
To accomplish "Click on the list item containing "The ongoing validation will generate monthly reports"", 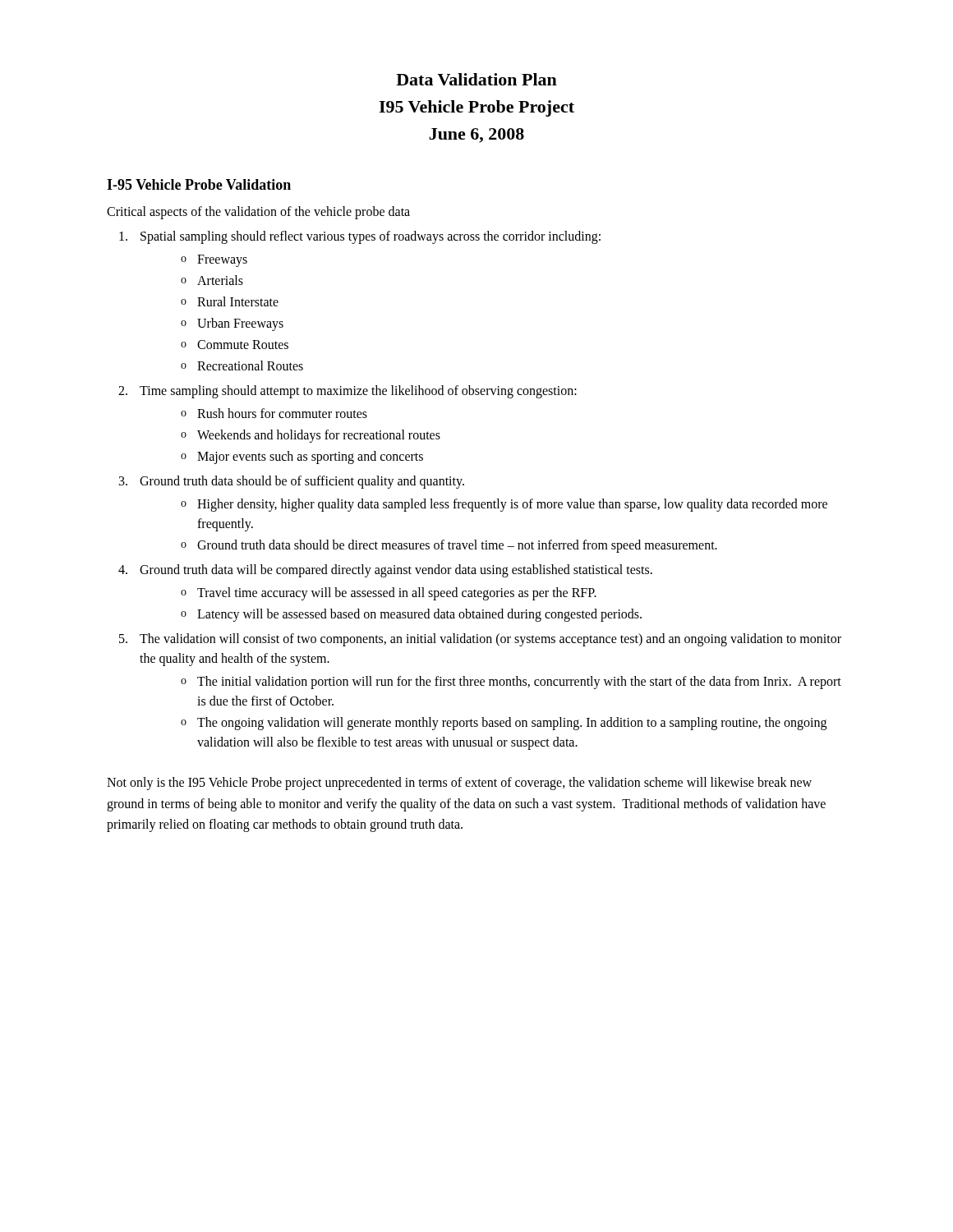I will [512, 732].
